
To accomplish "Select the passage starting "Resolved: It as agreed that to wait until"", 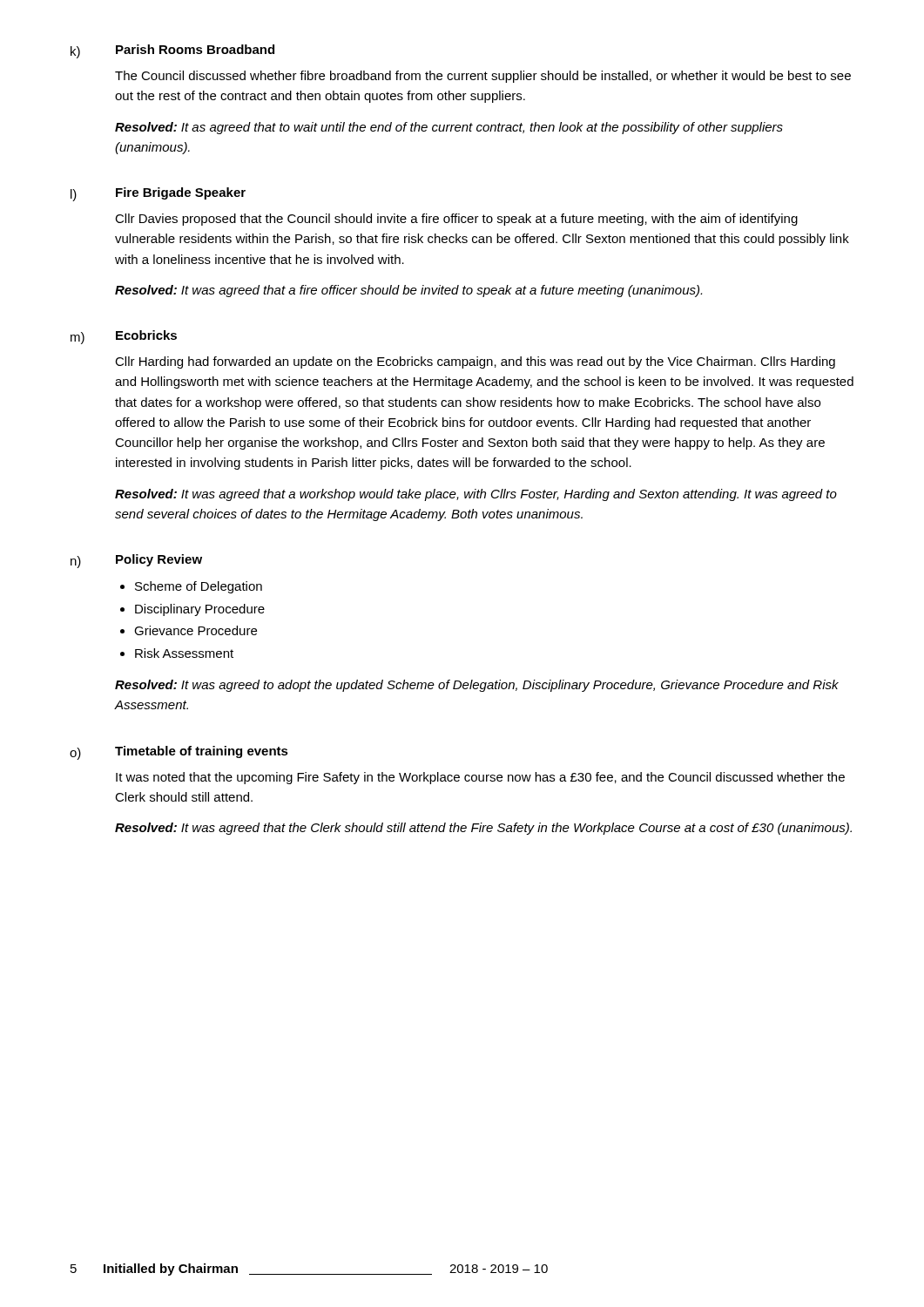I will coord(449,136).
